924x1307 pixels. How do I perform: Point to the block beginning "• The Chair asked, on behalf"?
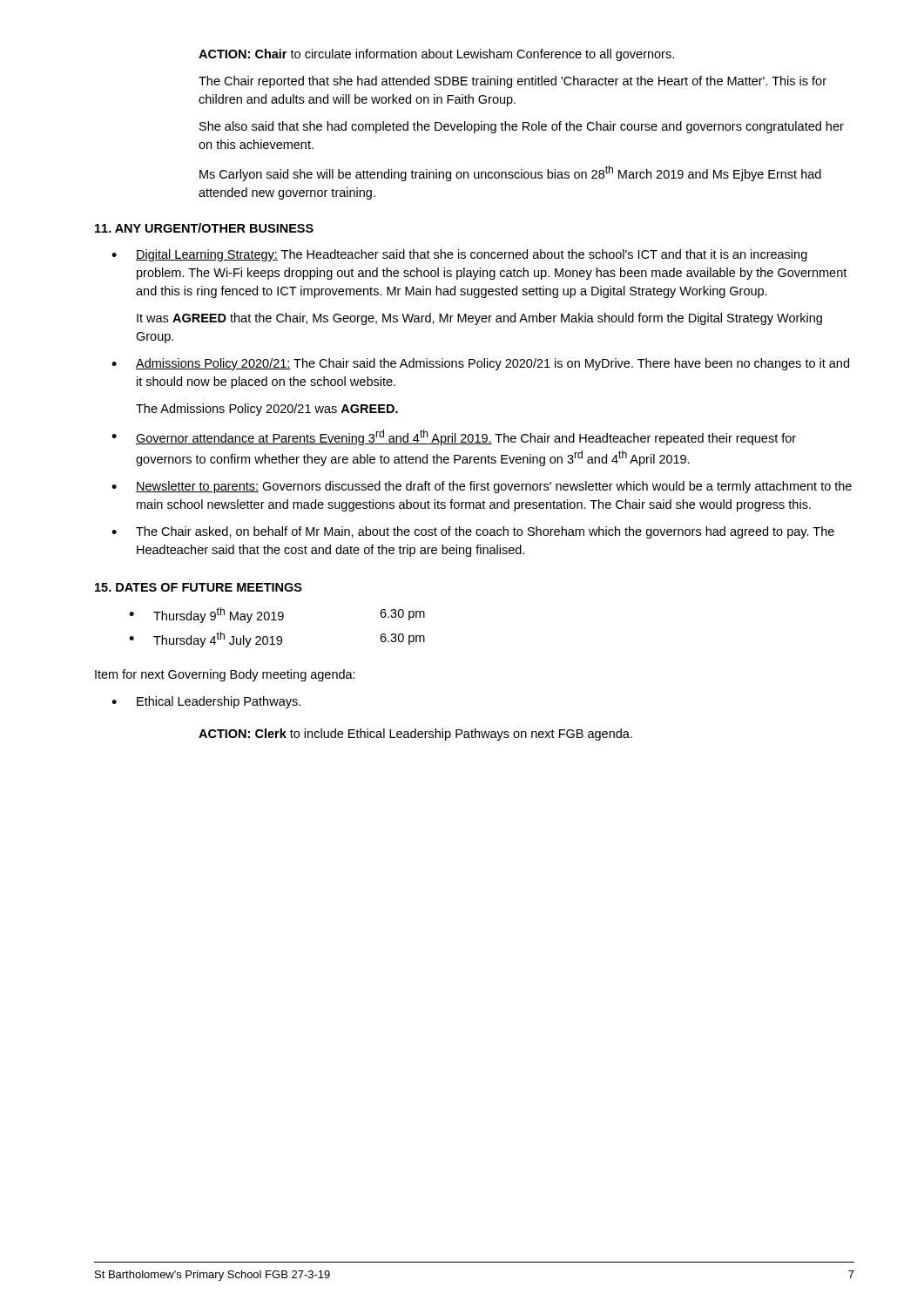pos(474,541)
